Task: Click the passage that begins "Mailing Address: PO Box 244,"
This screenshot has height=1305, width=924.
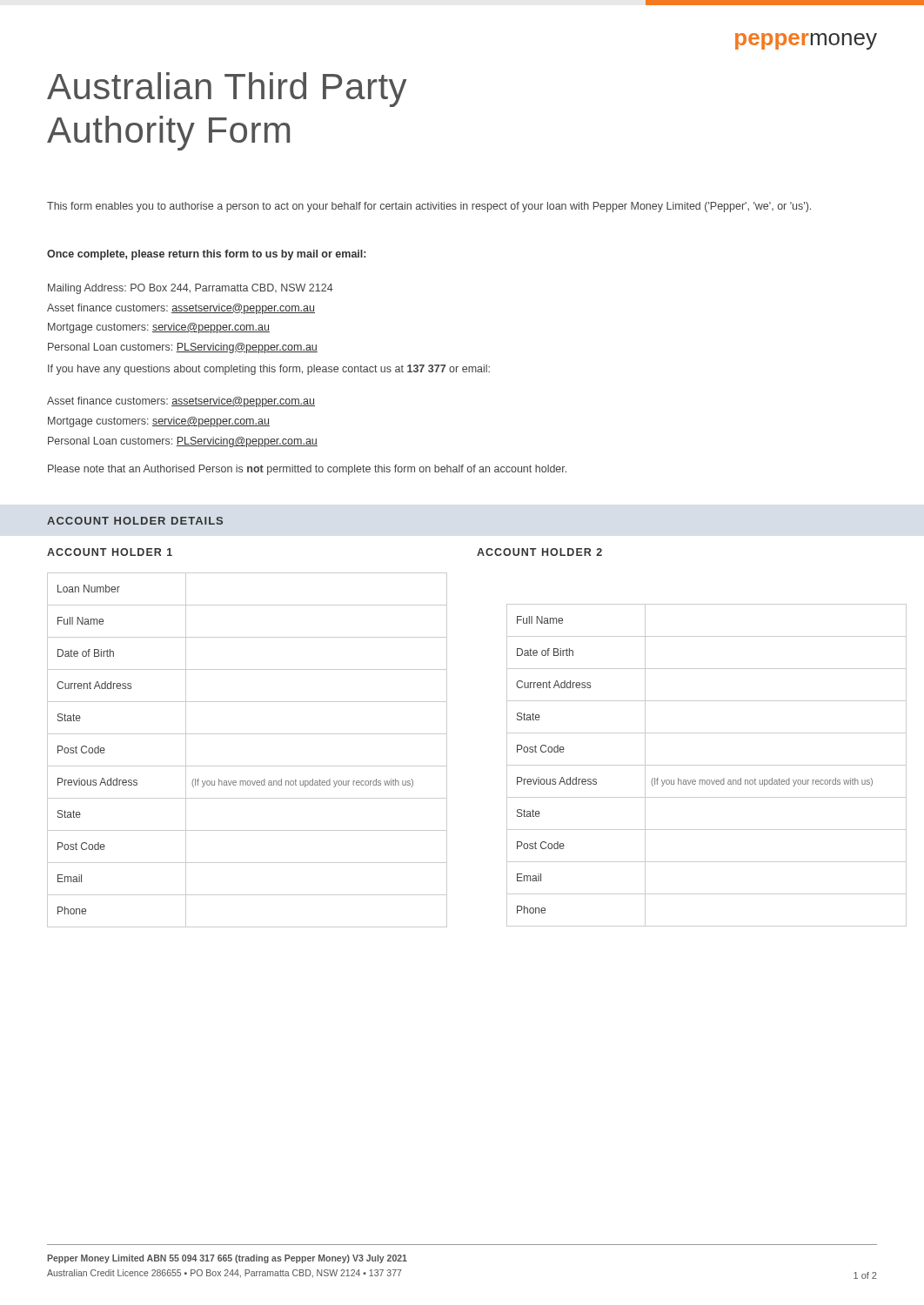Action: click(190, 317)
